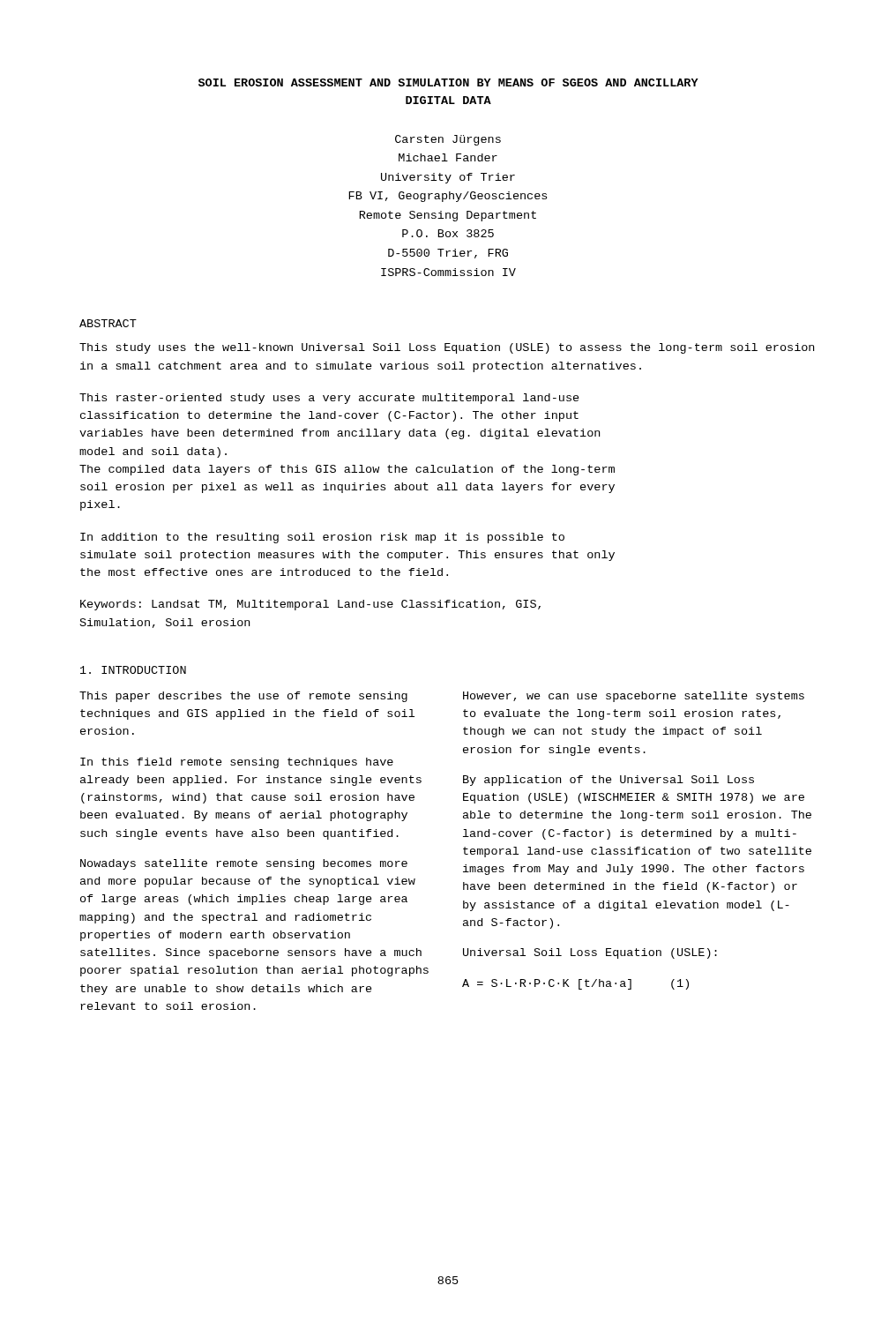
Task: Click on the element starting "A = S·L·R·P·C·K [t/ha·a] (1)"
Action: tap(576, 984)
